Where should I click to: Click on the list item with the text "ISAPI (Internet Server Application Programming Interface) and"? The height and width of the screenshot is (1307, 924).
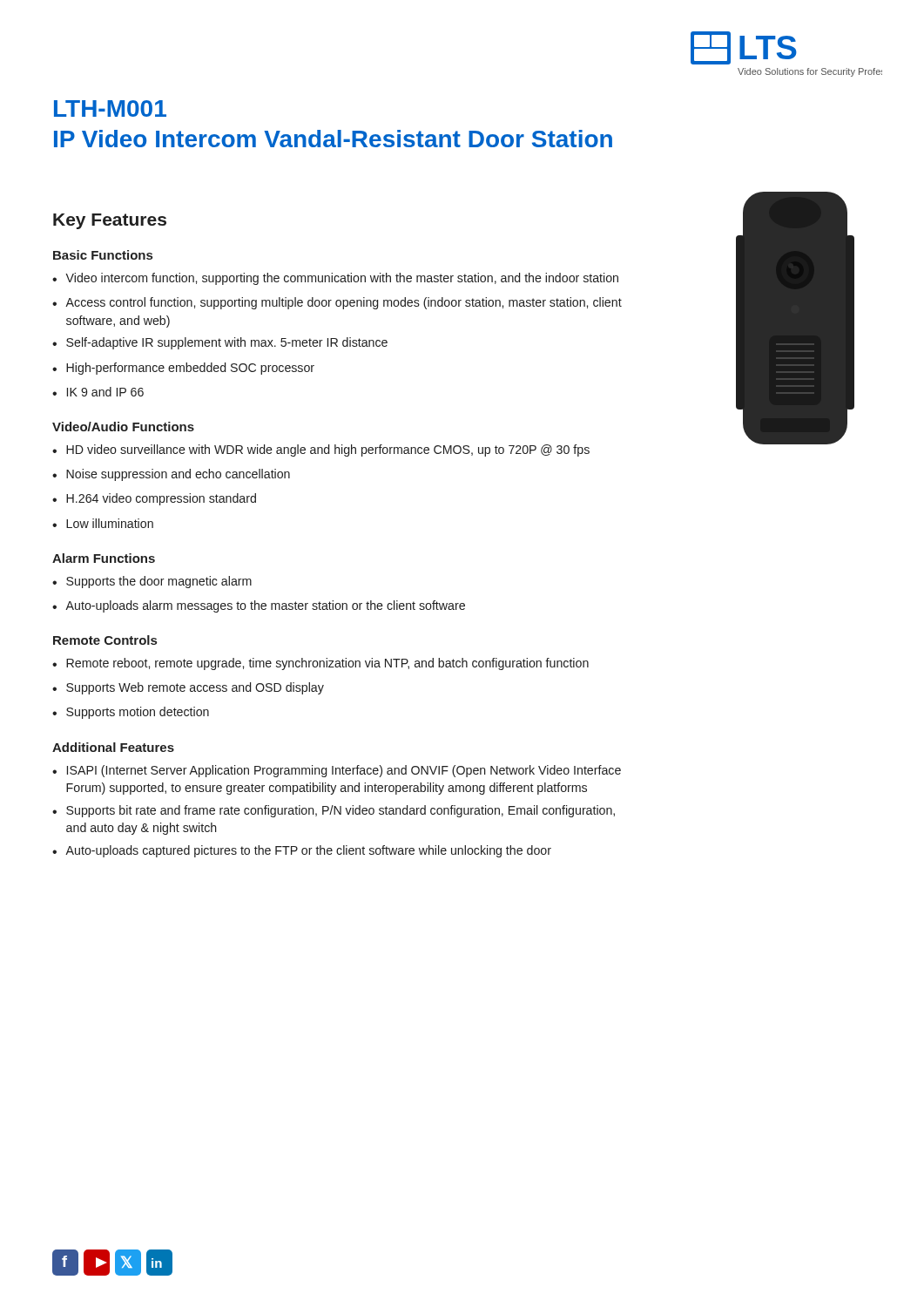pos(344,779)
